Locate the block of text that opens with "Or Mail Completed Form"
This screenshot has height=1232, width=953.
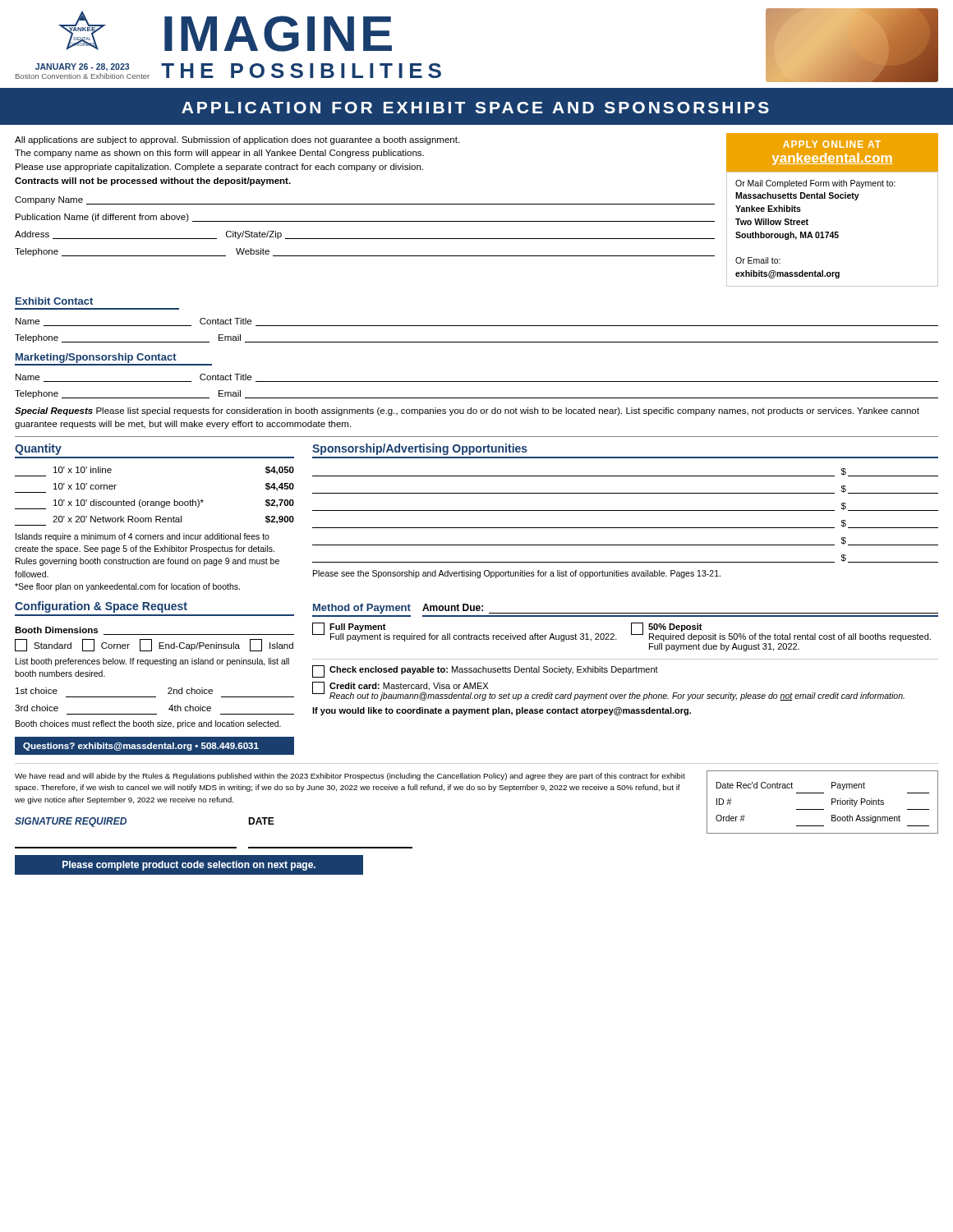816,228
